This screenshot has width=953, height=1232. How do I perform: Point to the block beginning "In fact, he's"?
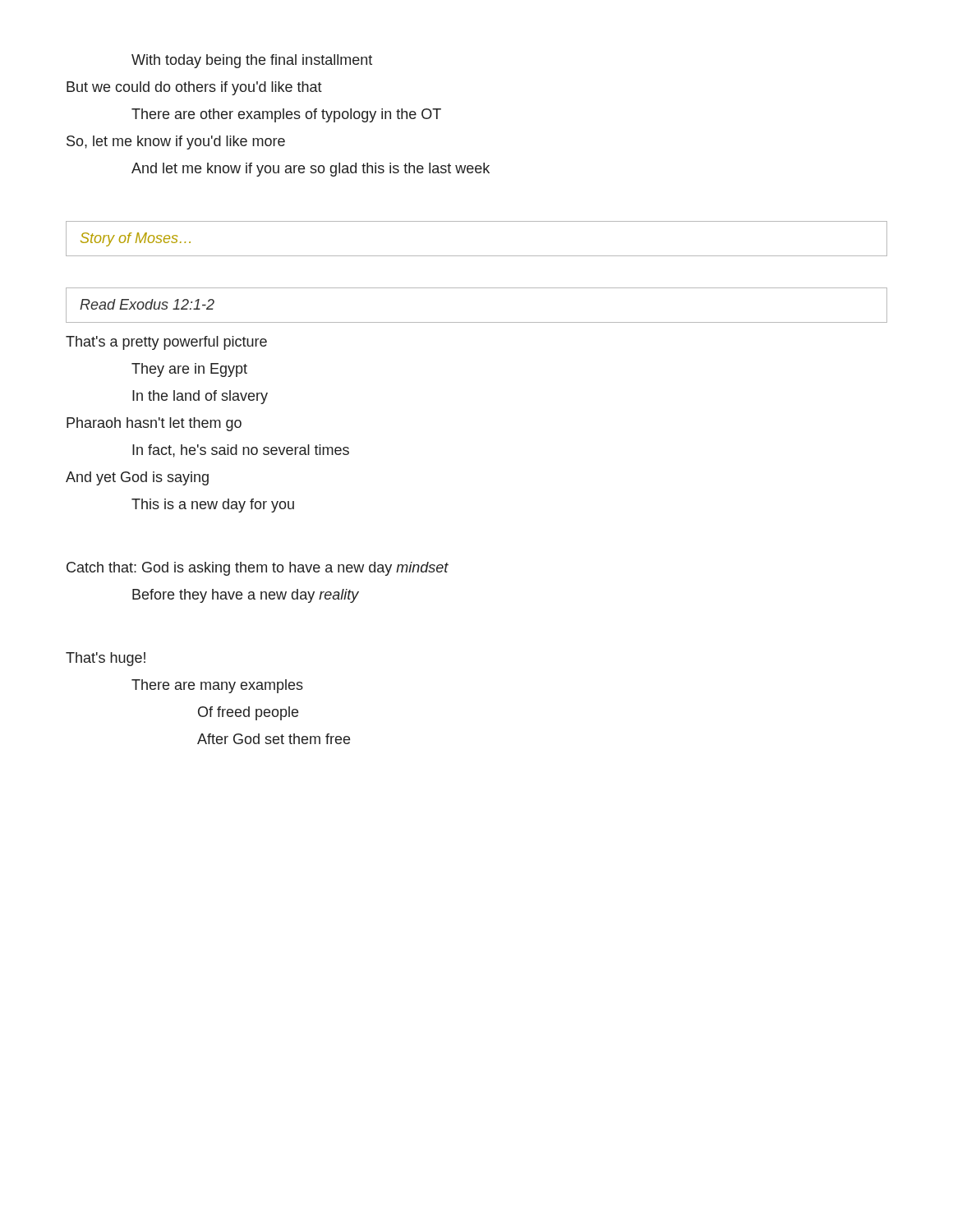click(241, 450)
